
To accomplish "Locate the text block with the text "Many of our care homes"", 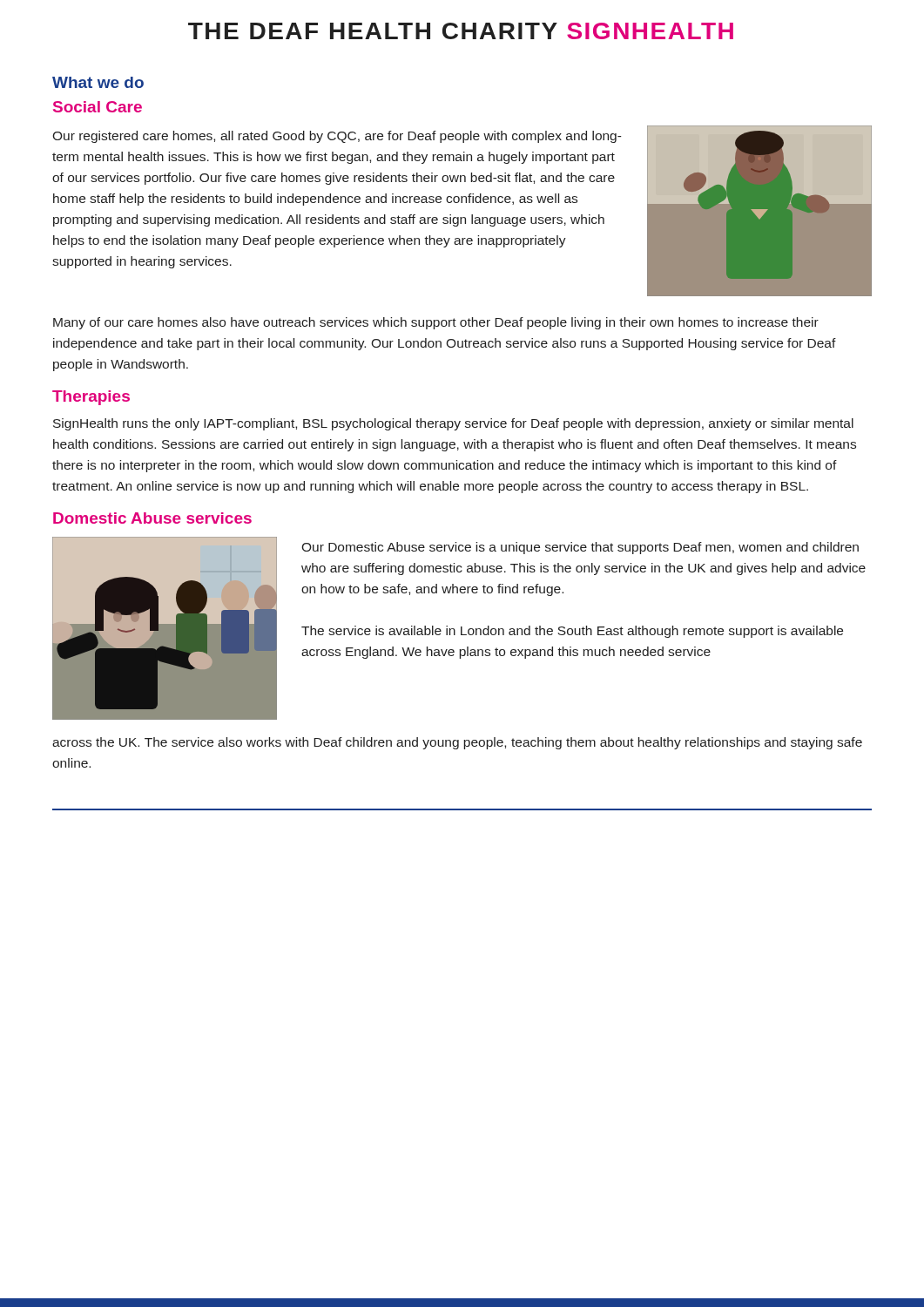I will pos(444,343).
